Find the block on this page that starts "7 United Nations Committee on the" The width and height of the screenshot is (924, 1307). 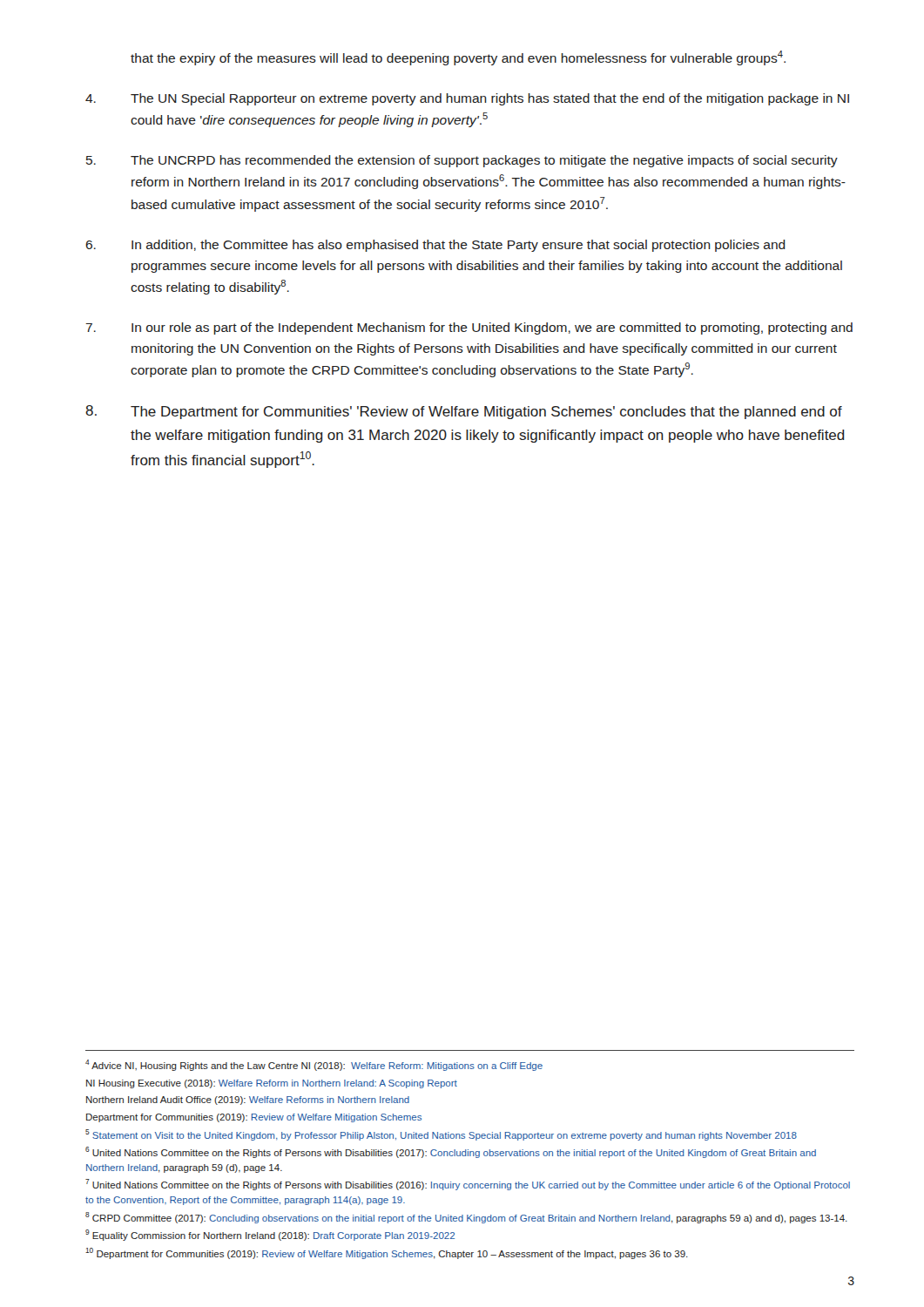coord(468,1192)
